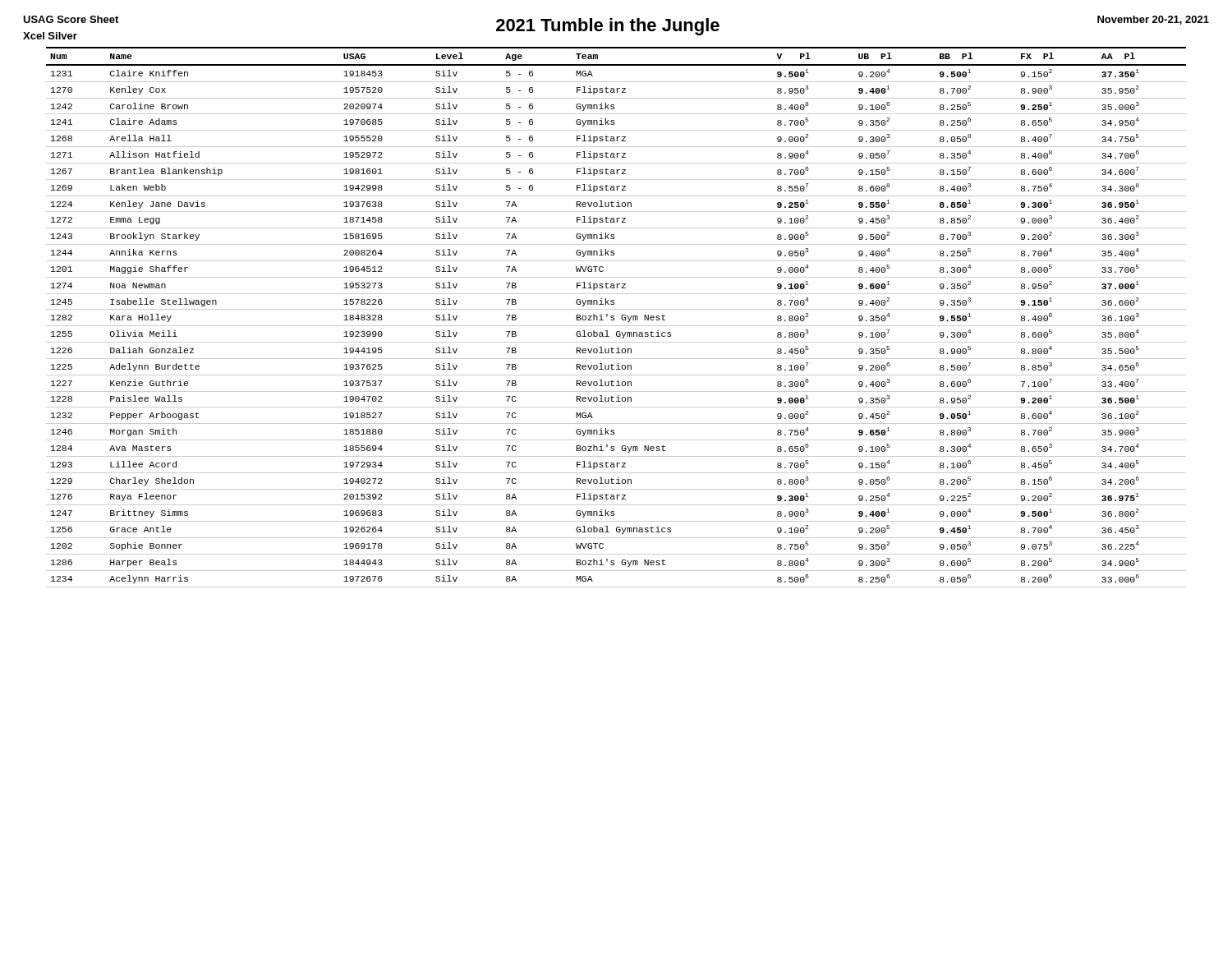Find the title that says "2021 Tumble in the Jungle"
Screen dimensions: 953x1232
608,25
